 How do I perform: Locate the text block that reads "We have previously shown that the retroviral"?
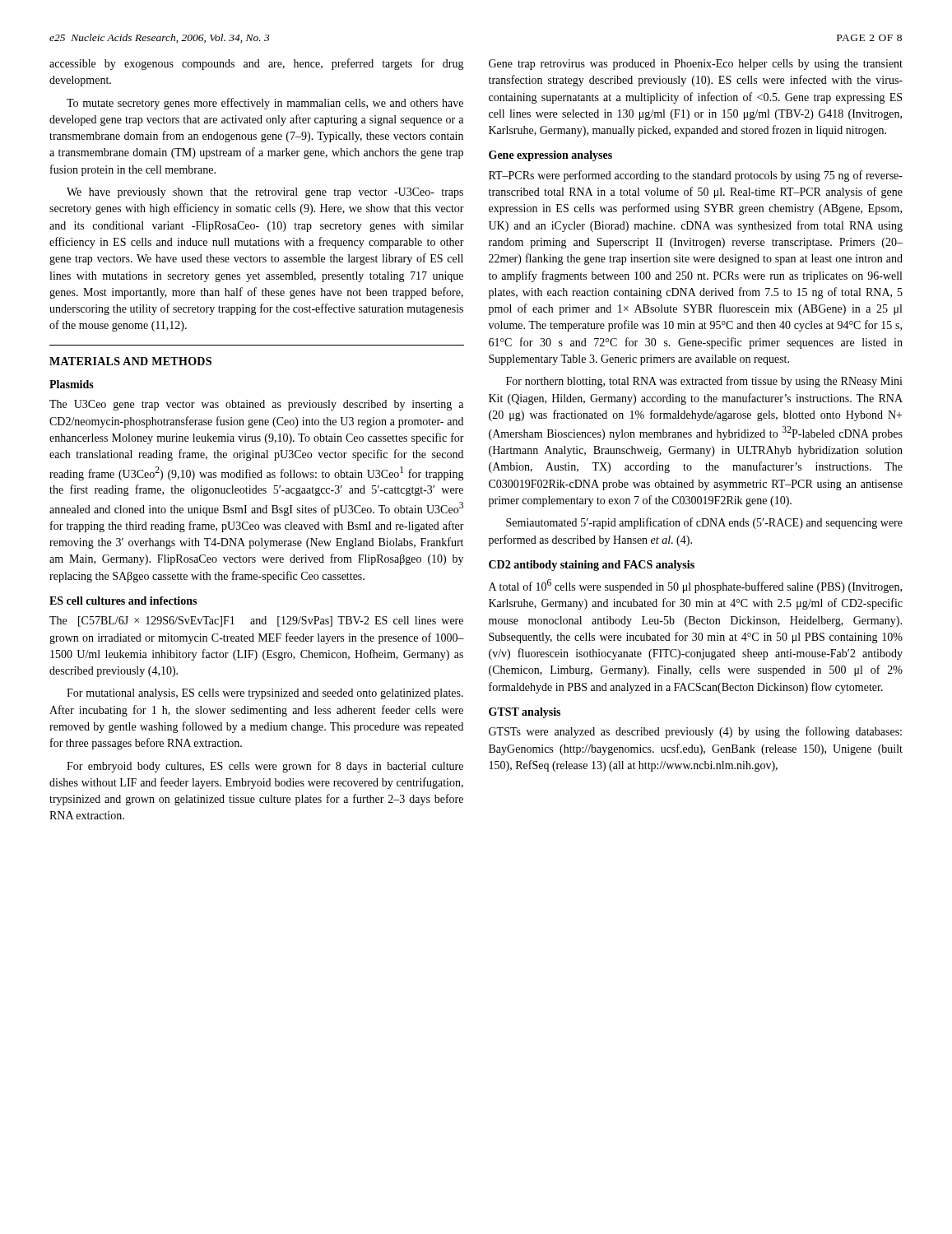point(257,259)
